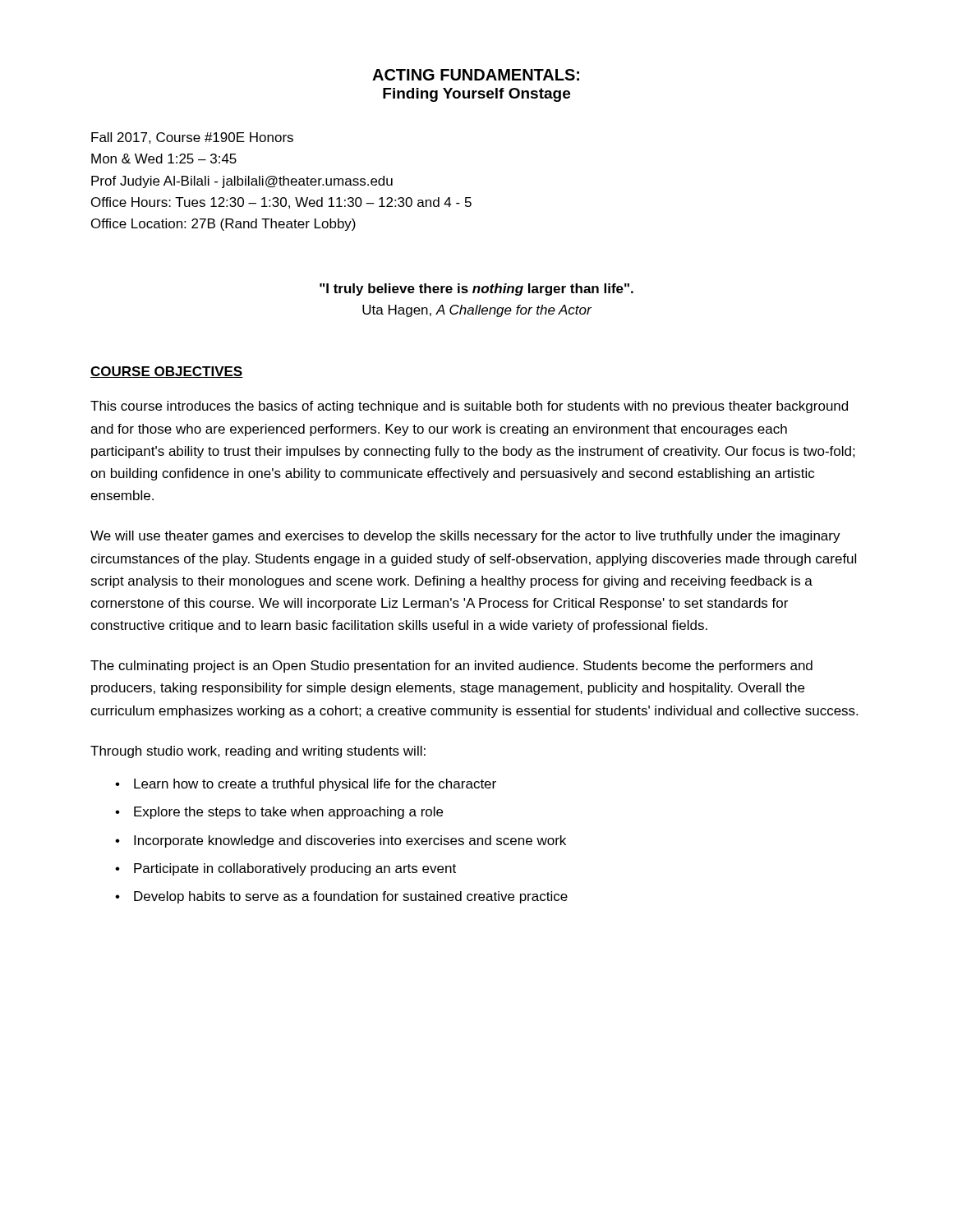Find the text starting "Fall 2017, Course"

point(281,181)
